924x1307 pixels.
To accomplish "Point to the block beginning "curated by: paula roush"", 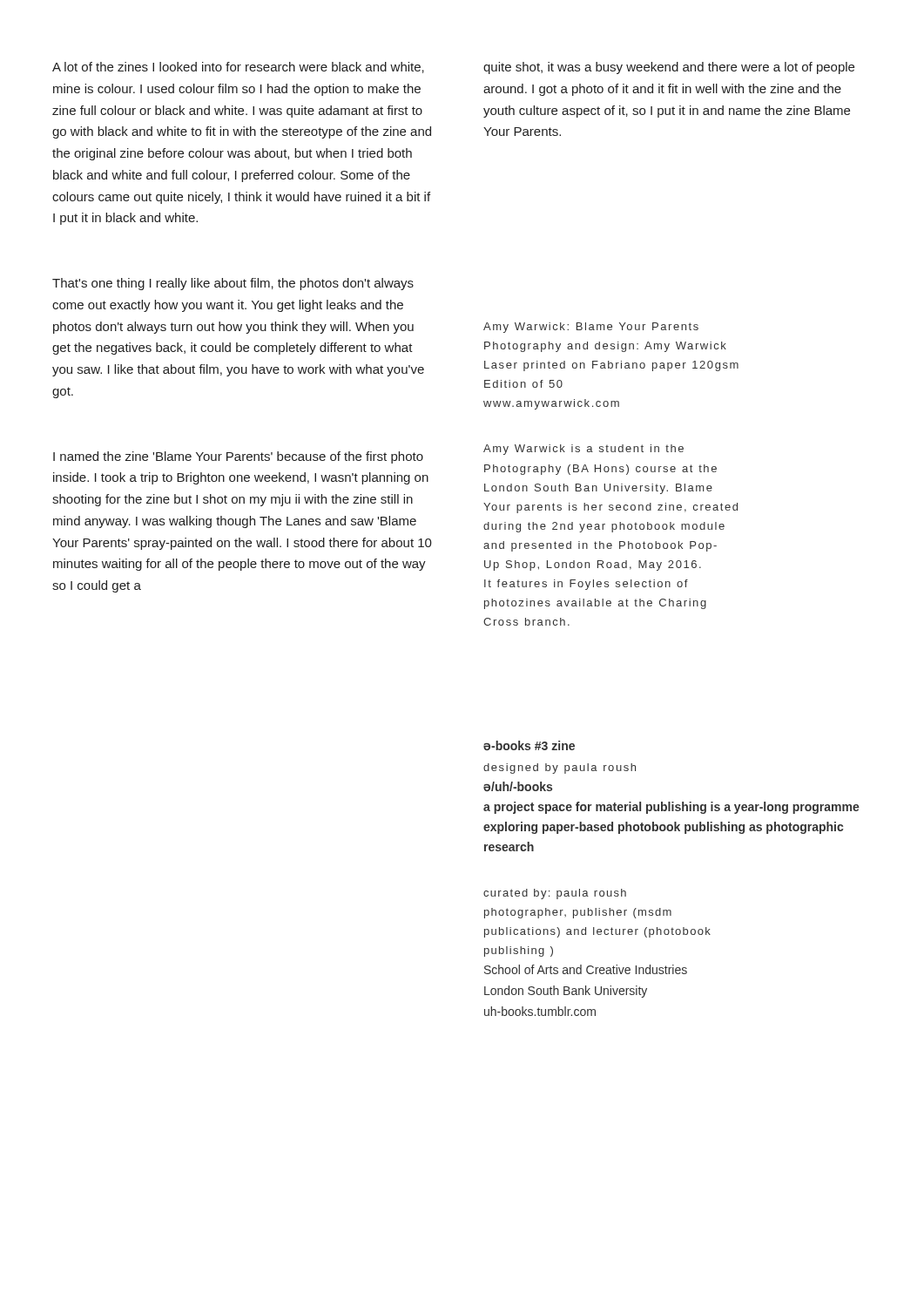I will click(x=675, y=953).
